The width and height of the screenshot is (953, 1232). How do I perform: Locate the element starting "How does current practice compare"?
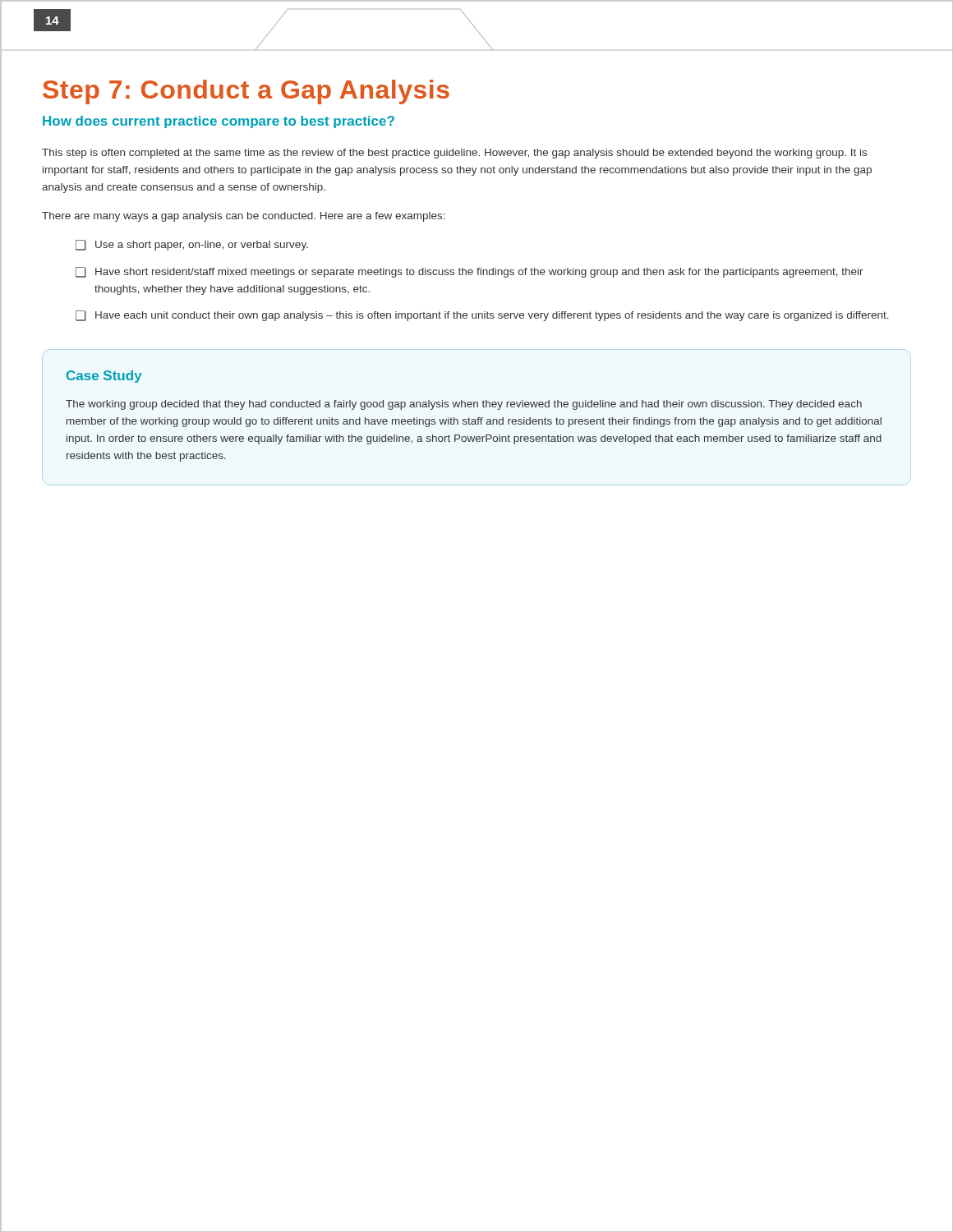(x=219, y=122)
